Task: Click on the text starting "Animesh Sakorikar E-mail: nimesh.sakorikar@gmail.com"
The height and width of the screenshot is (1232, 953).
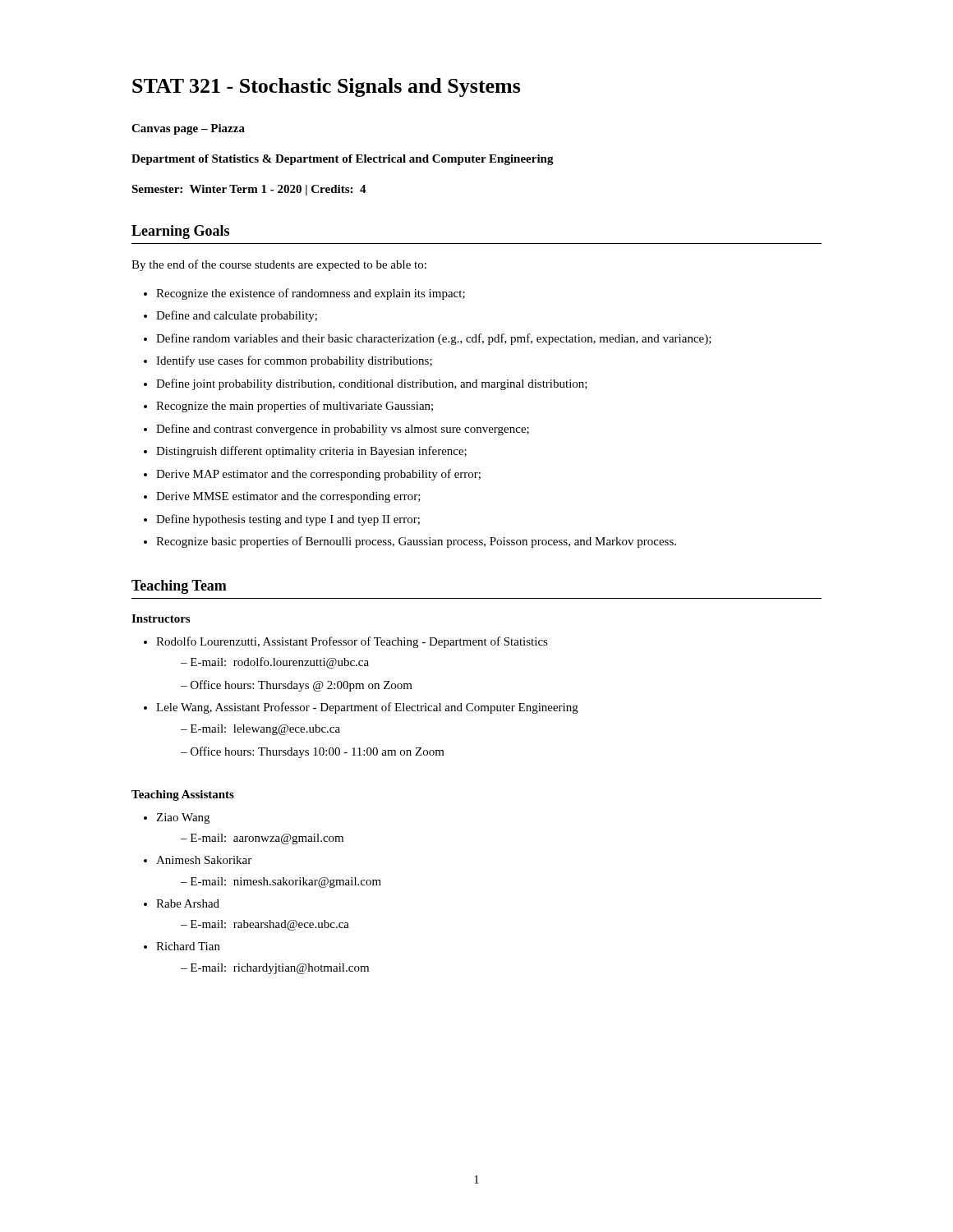Action: (x=204, y=860)
